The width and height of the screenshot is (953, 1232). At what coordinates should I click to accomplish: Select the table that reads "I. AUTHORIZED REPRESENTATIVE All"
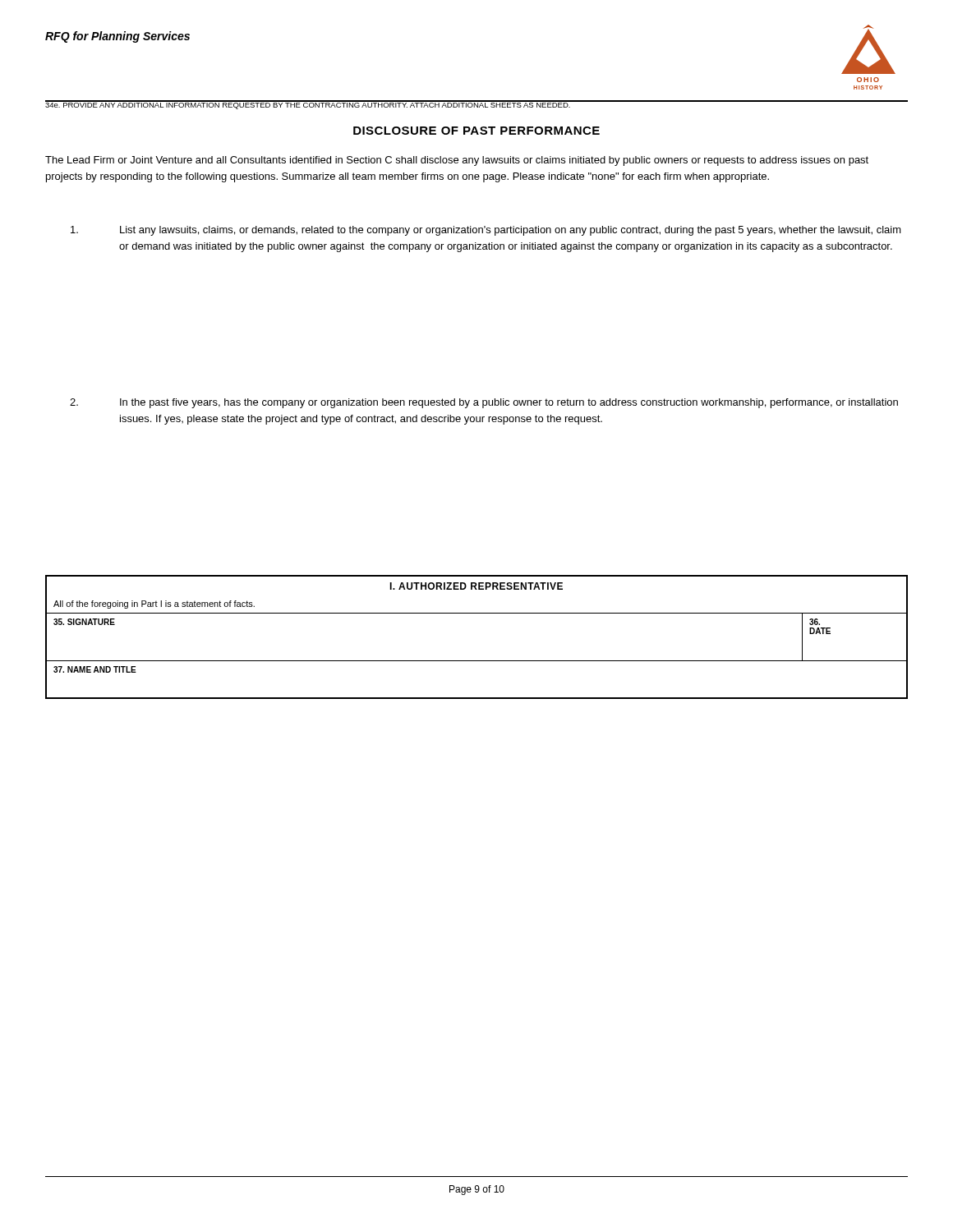pyautogui.click(x=476, y=637)
